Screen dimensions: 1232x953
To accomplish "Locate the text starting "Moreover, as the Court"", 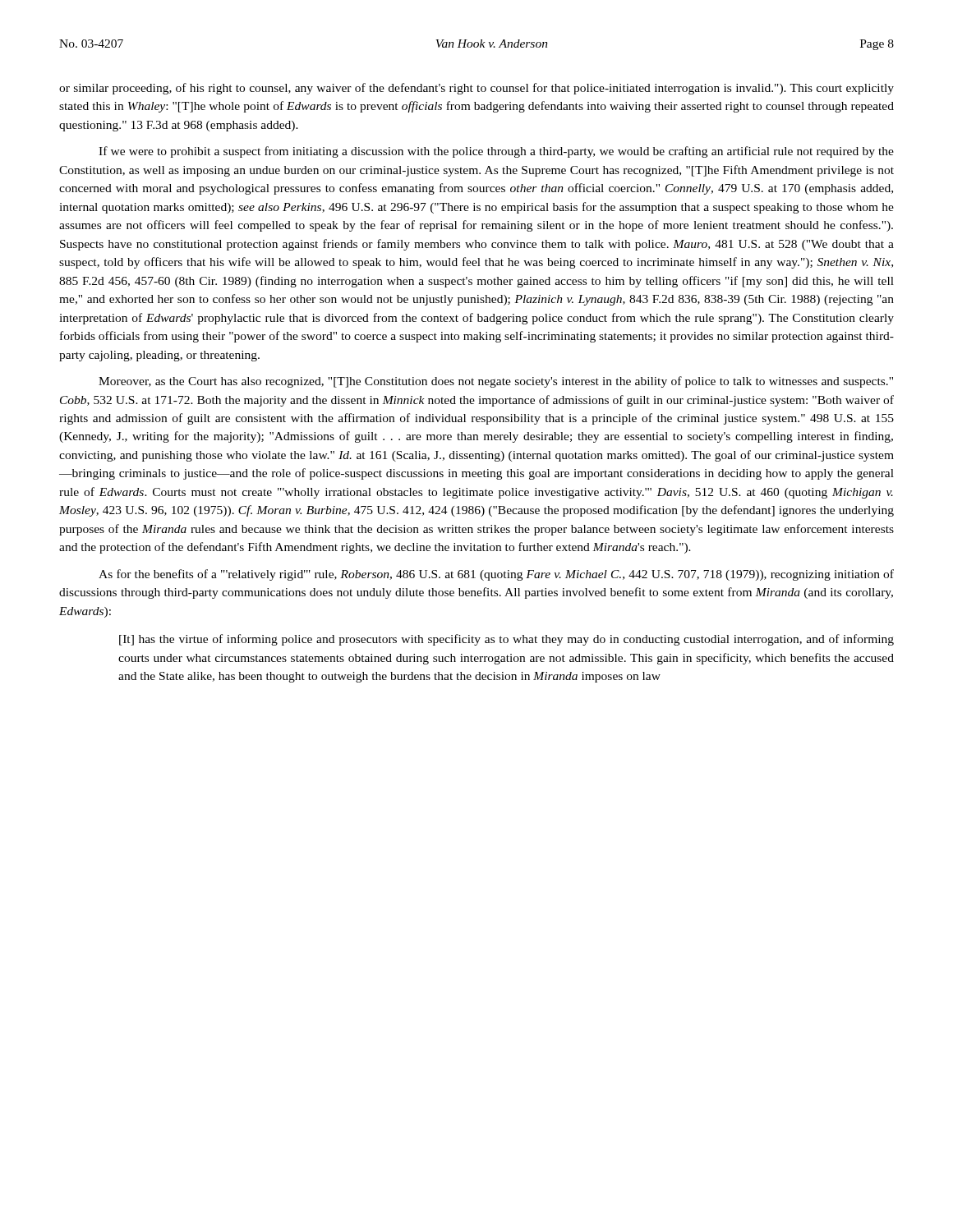I will 476,464.
